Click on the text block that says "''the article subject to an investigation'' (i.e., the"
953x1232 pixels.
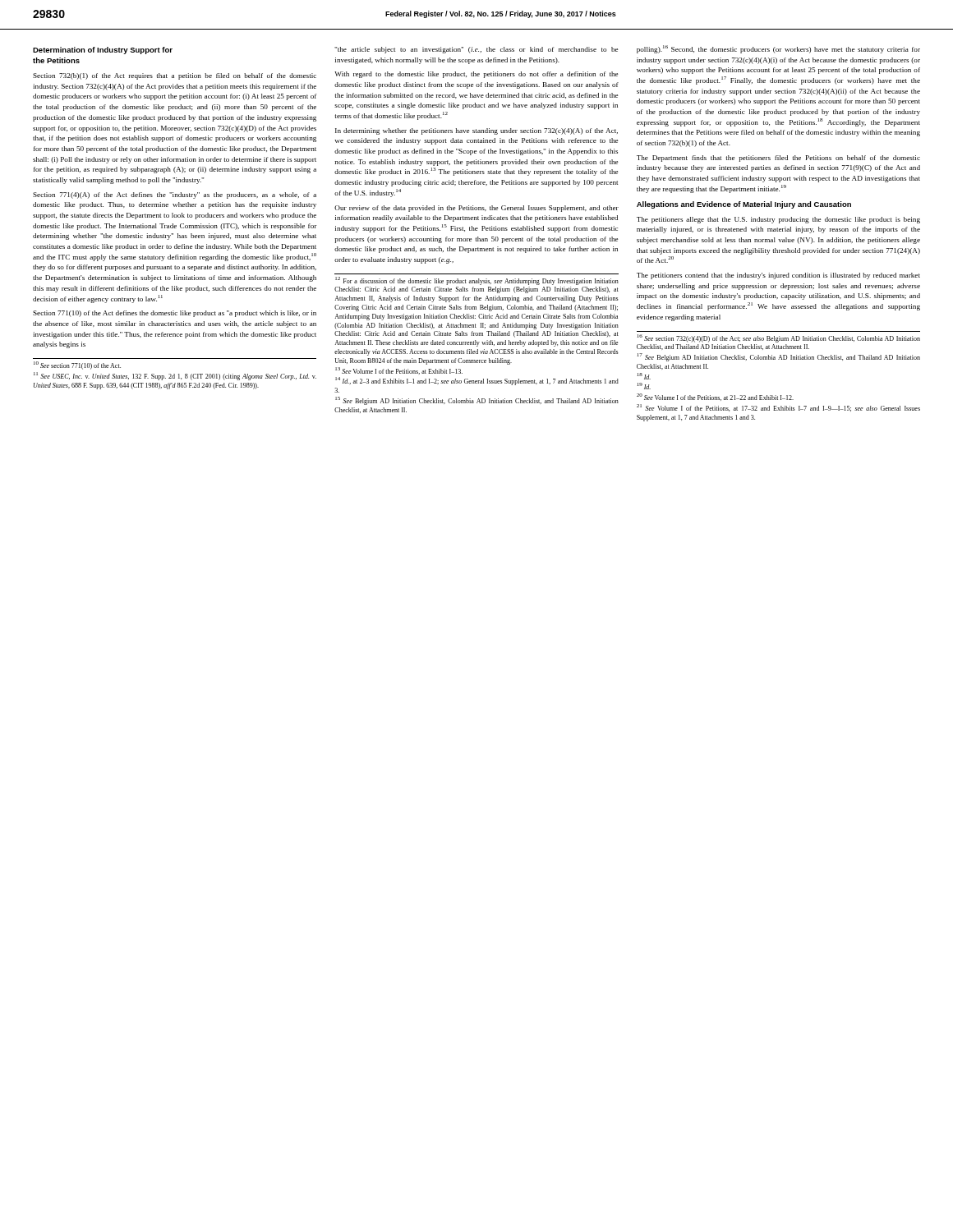point(476,155)
